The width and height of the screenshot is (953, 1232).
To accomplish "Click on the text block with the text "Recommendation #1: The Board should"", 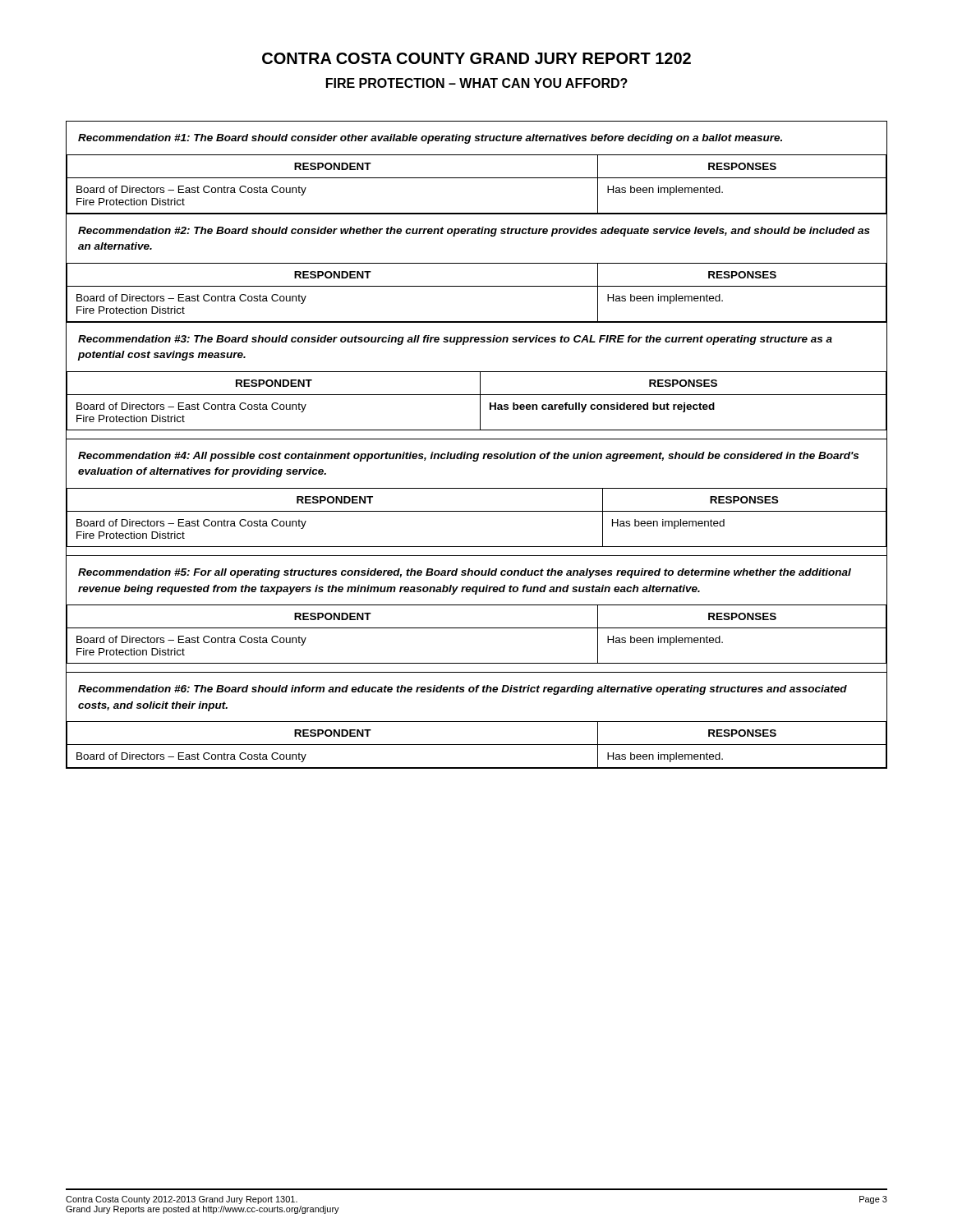I will [x=476, y=167].
